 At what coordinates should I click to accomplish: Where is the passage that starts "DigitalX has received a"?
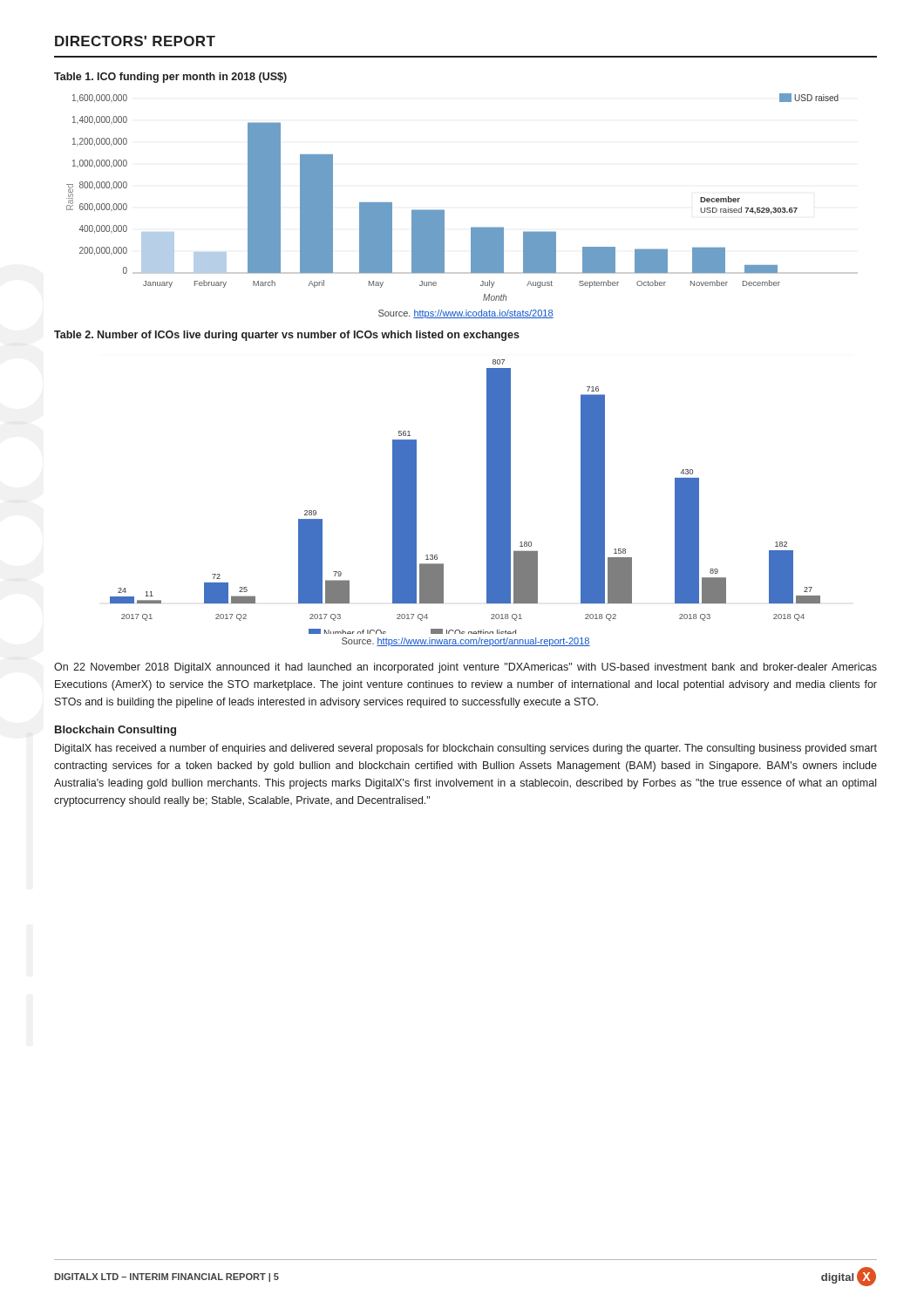pos(466,774)
